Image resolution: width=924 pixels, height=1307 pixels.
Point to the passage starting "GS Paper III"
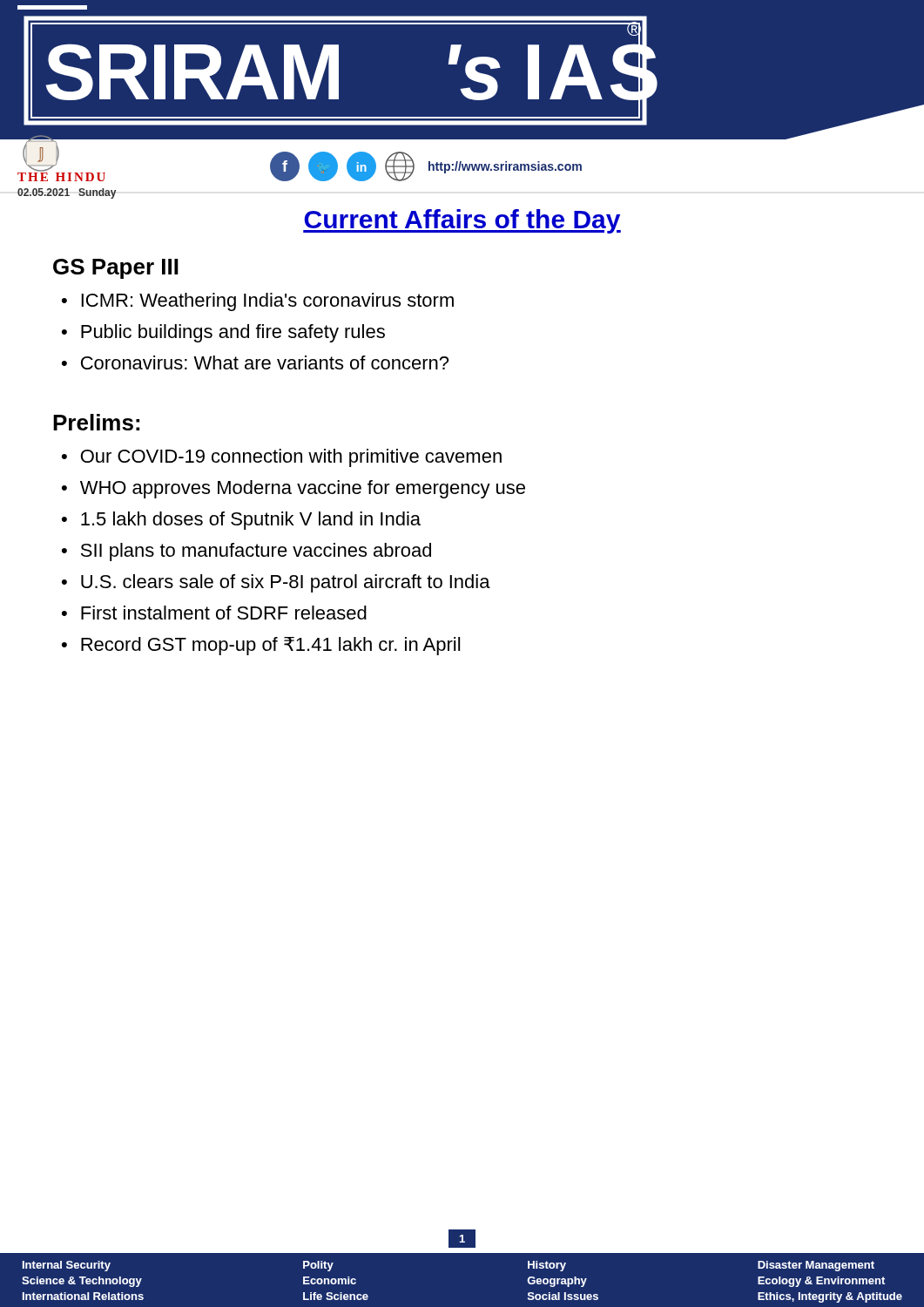116,267
